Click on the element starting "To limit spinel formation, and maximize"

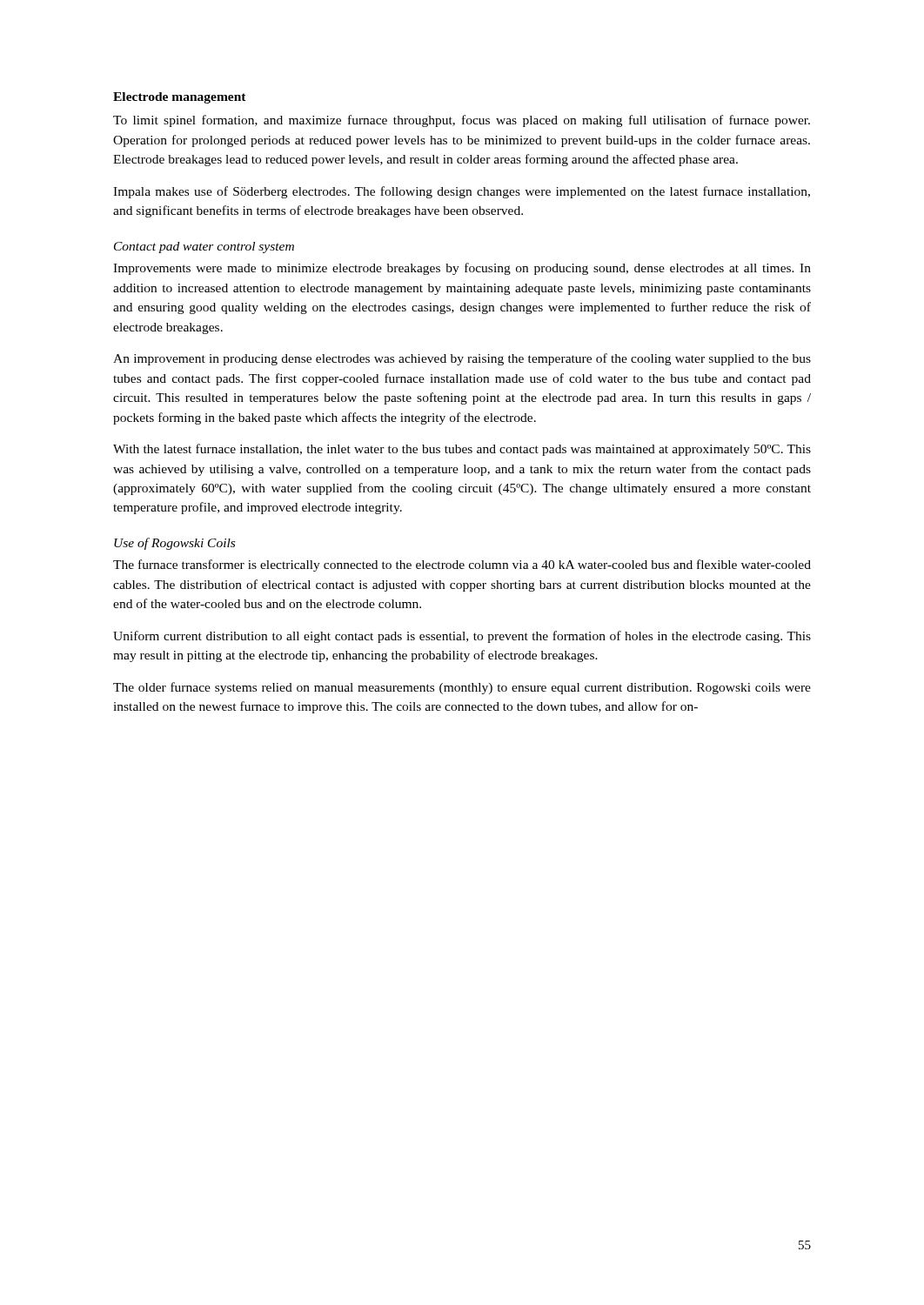[x=462, y=140]
